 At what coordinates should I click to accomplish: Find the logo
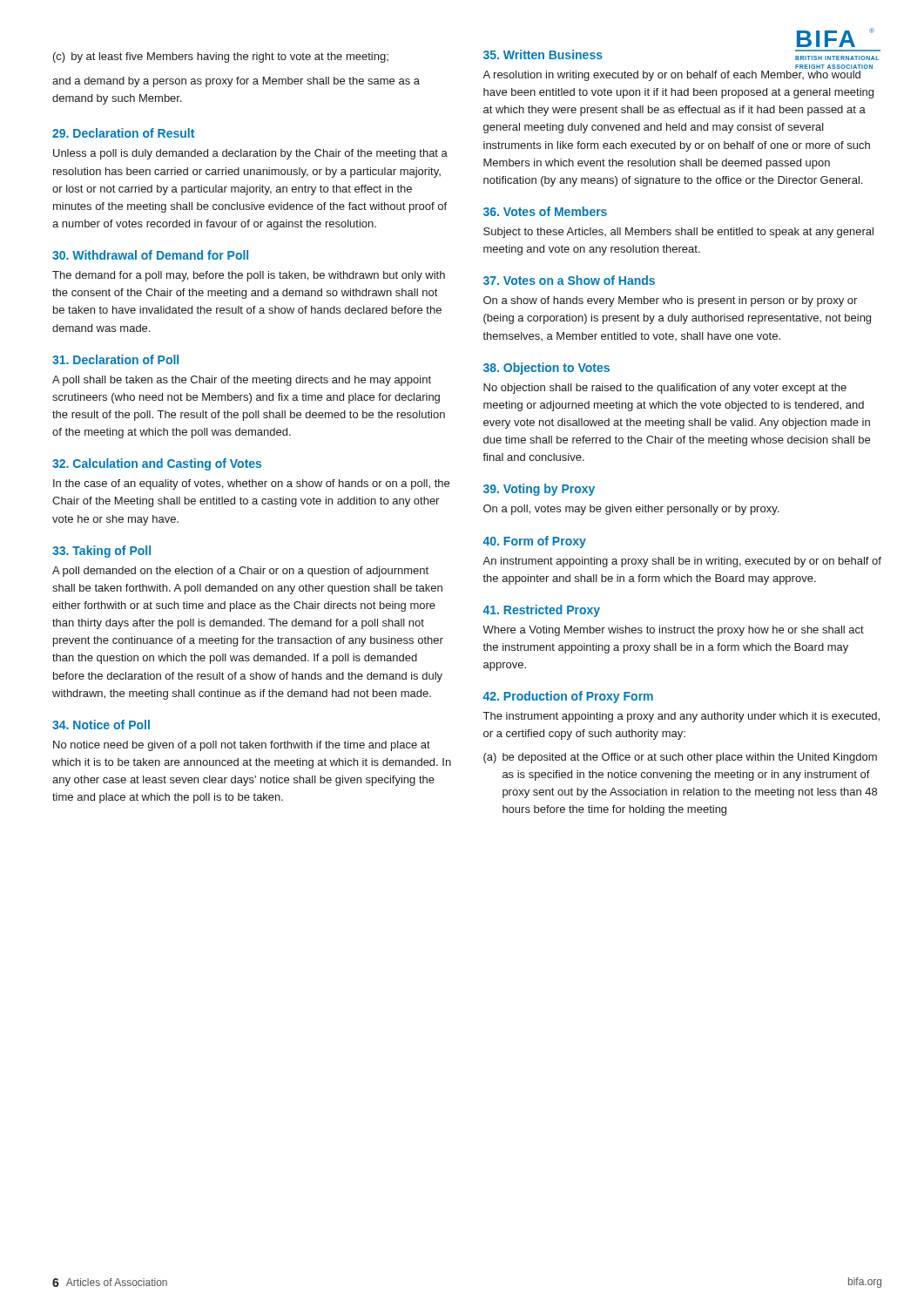[x=834, y=50]
